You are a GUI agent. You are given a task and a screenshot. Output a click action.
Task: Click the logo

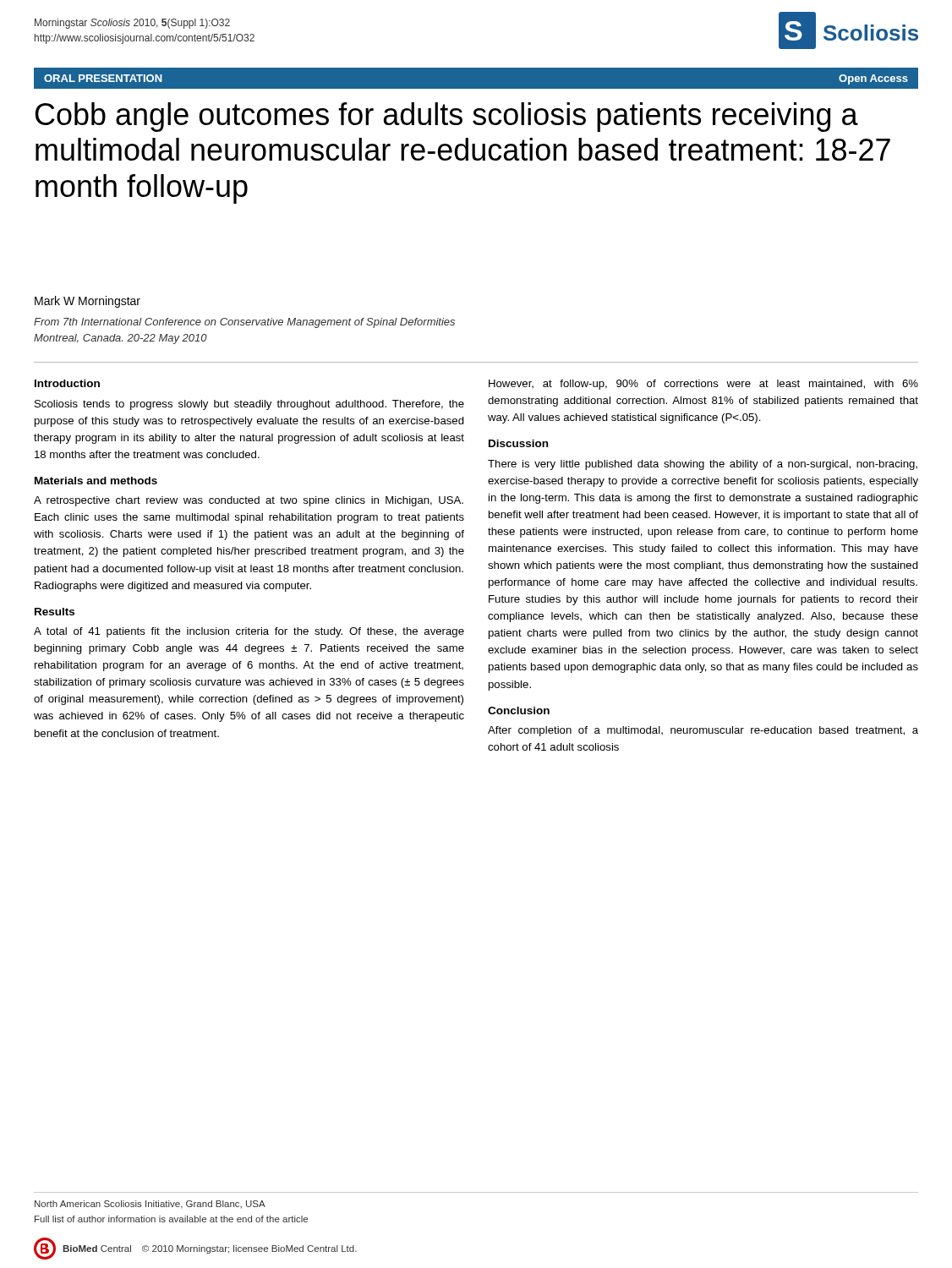(848, 32)
